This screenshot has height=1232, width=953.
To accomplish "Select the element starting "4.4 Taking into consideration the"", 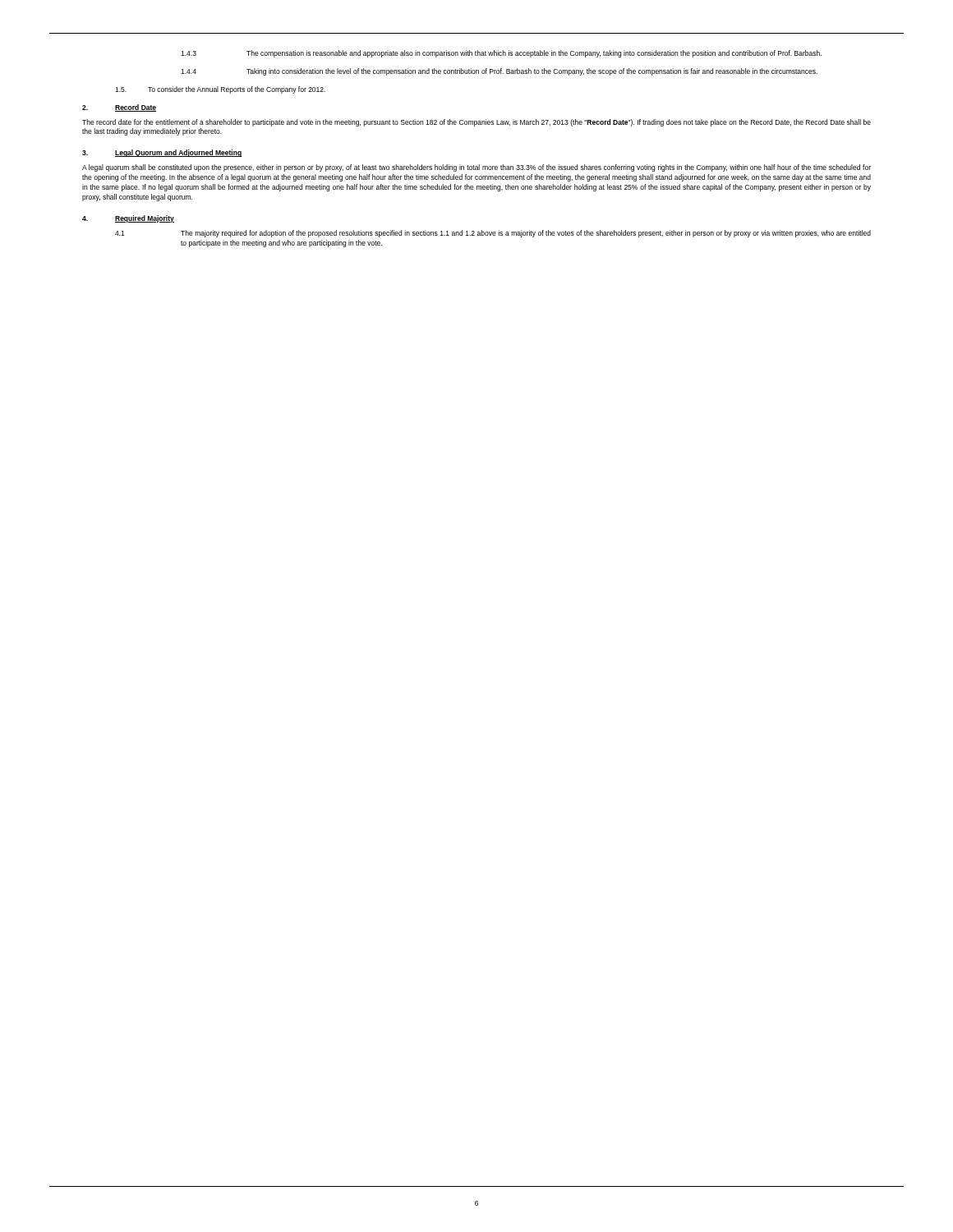I will click(526, 72).
